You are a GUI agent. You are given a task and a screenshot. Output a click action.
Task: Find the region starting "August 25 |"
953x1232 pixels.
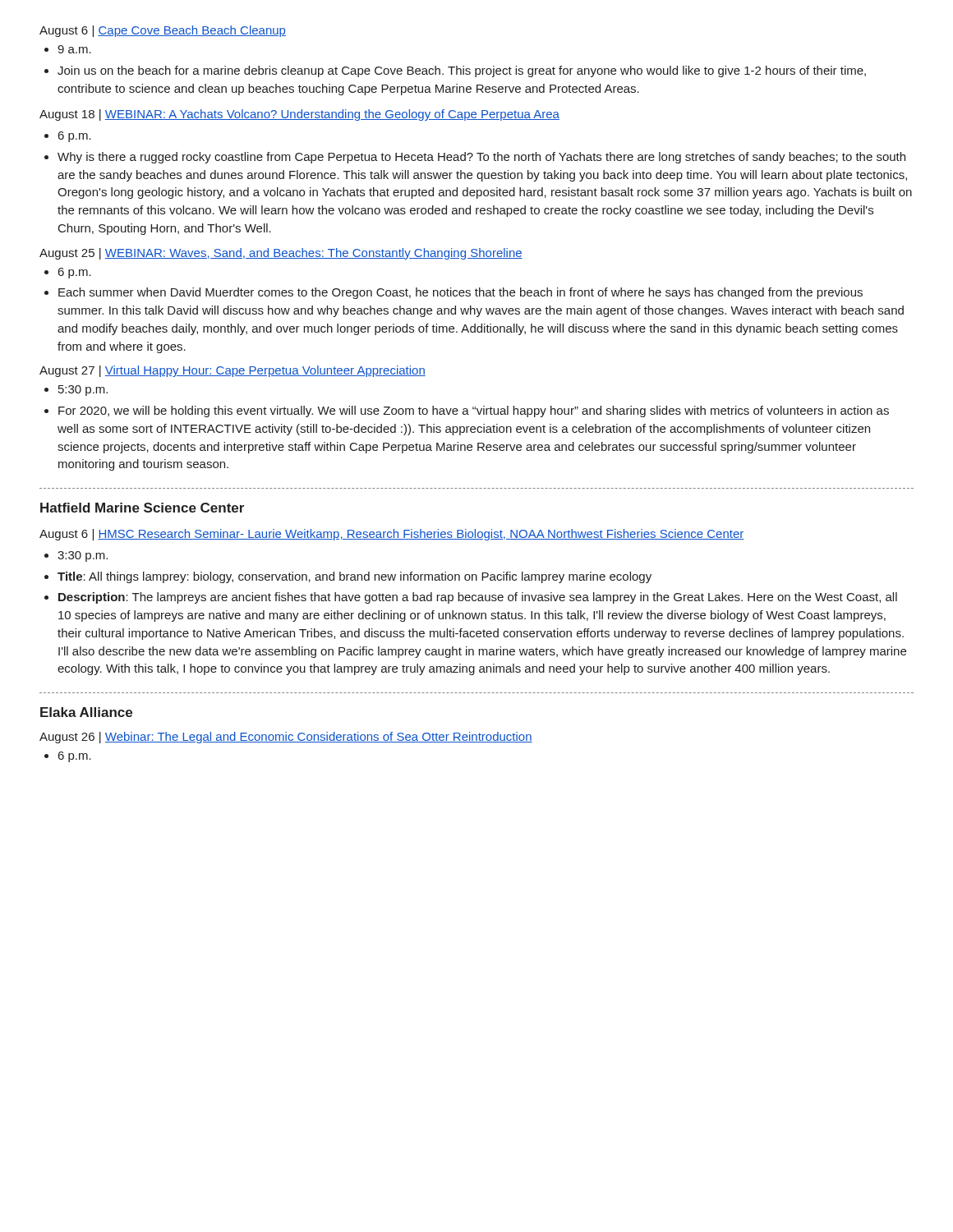(281, 252)
